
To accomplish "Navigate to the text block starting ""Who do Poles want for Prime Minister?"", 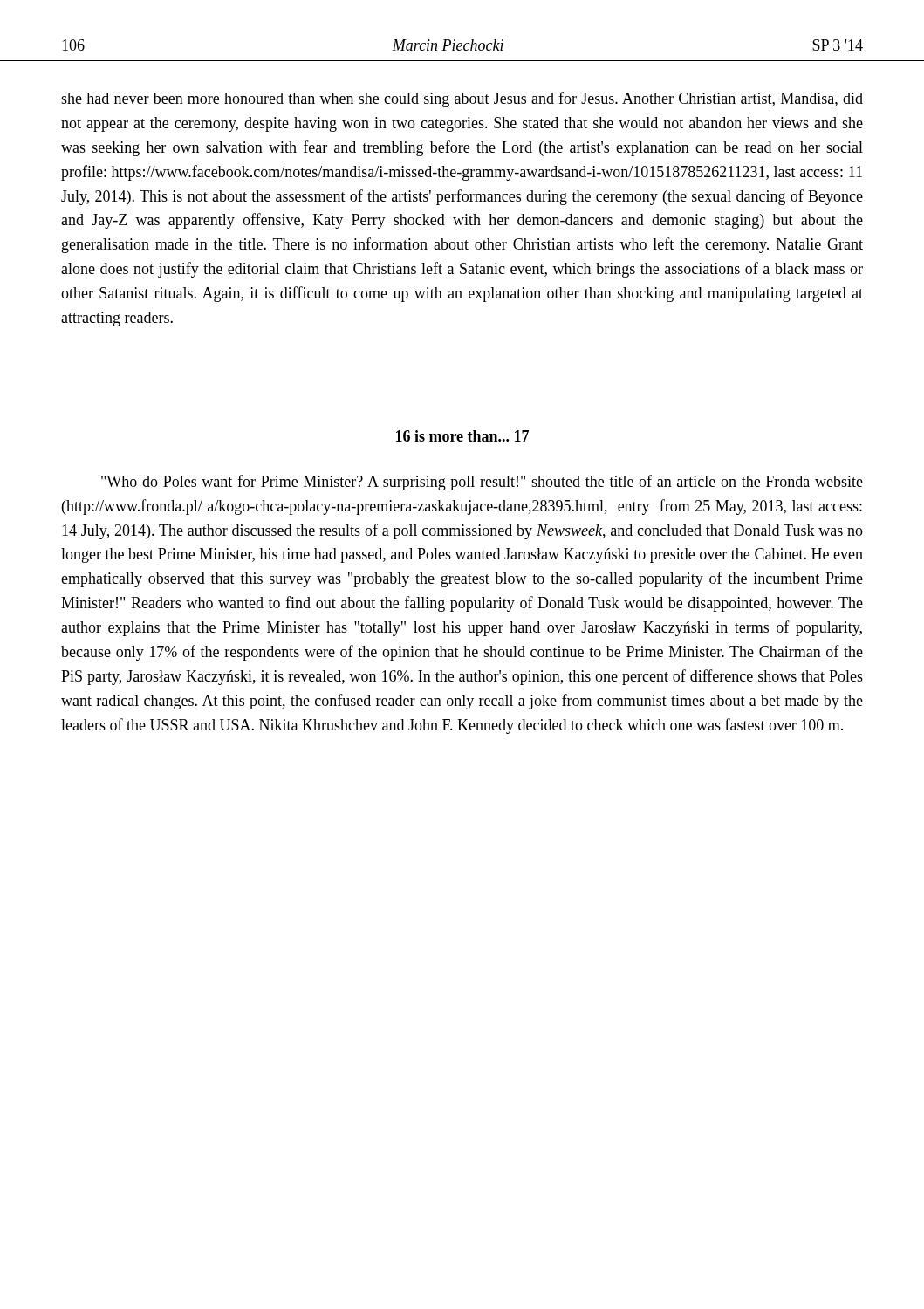I will [462, 603].
